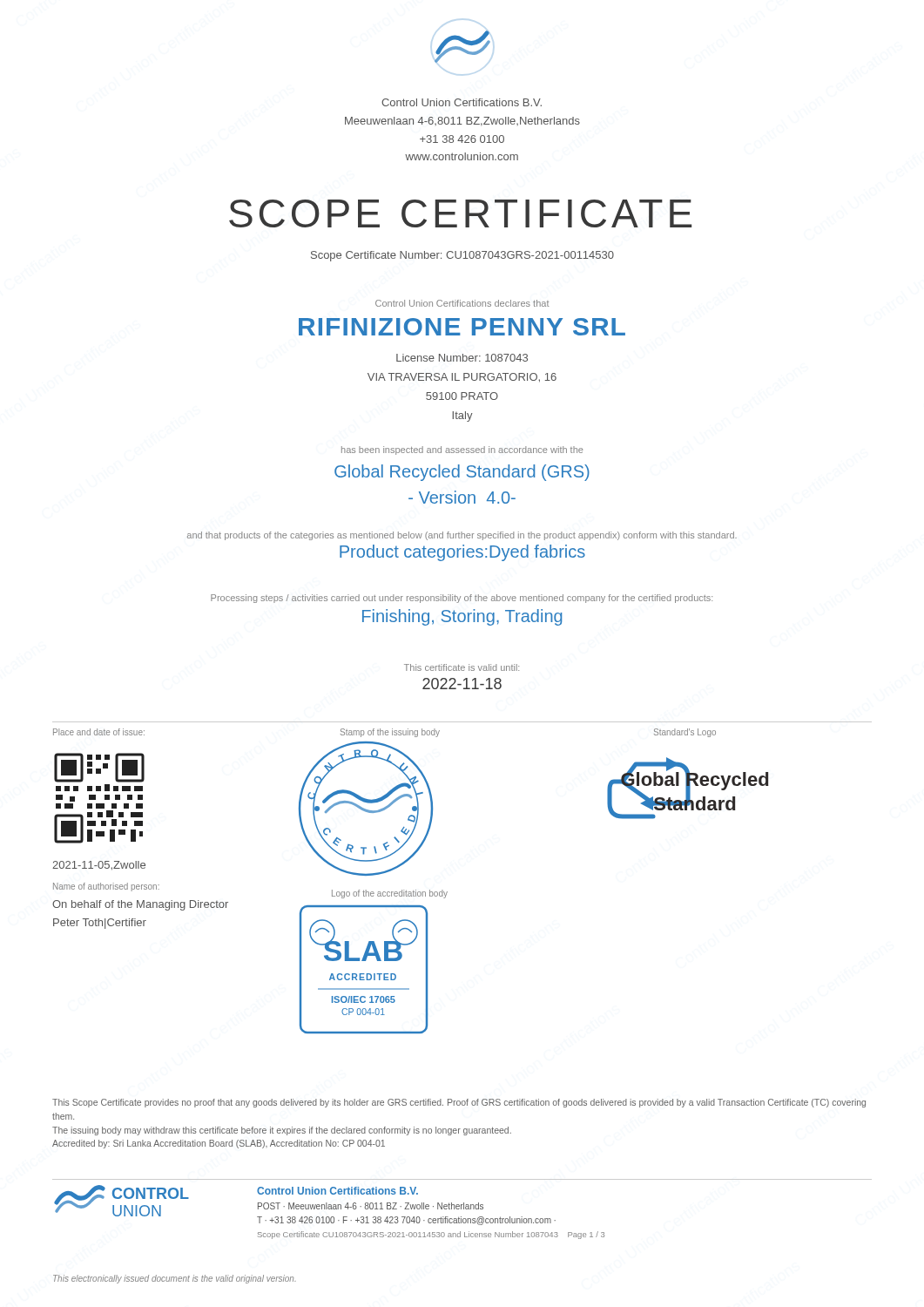The image size is (924, 1307).
Task: Where does it say "Scope Certificate Number: CU1087043GRS-2021-00114530"?
Action: [462, 255]
